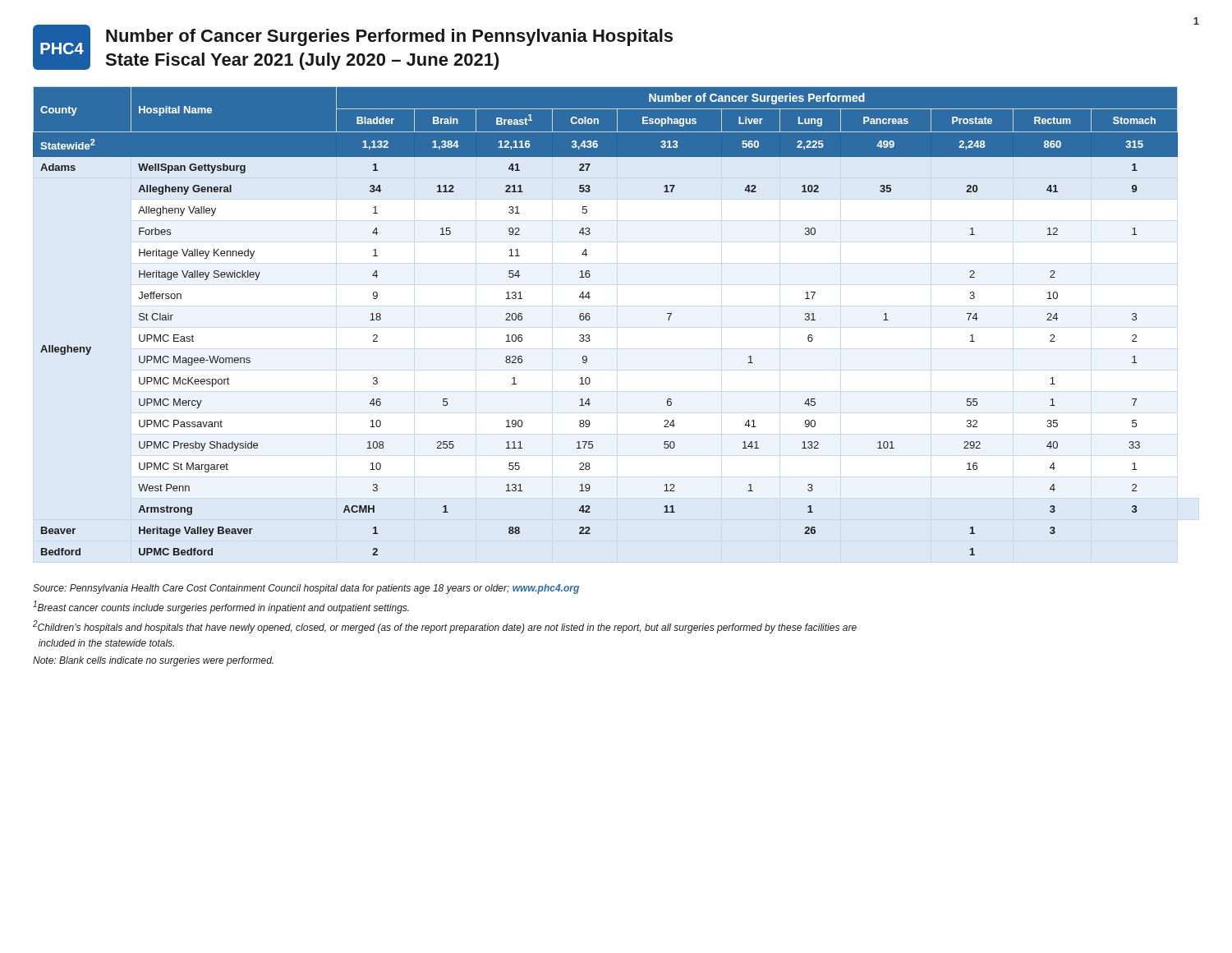
Task: Where is the passage that starts "2Children's hospitals and hospitals that have"?
Action: click(x=616, y=635)
